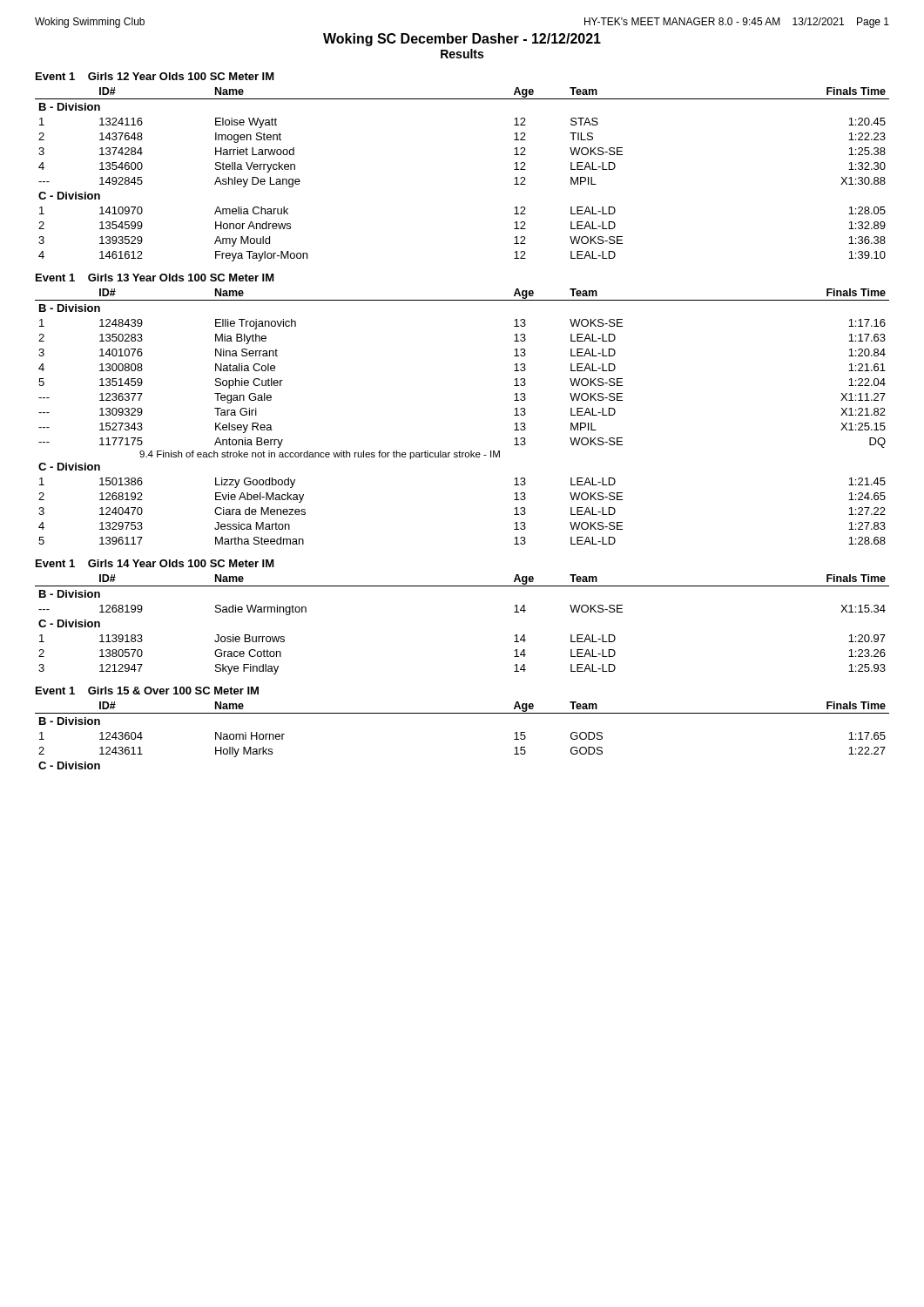Click on the region starting "Woking SC December Dasher - 12/12/2021"

pos(462,39)
